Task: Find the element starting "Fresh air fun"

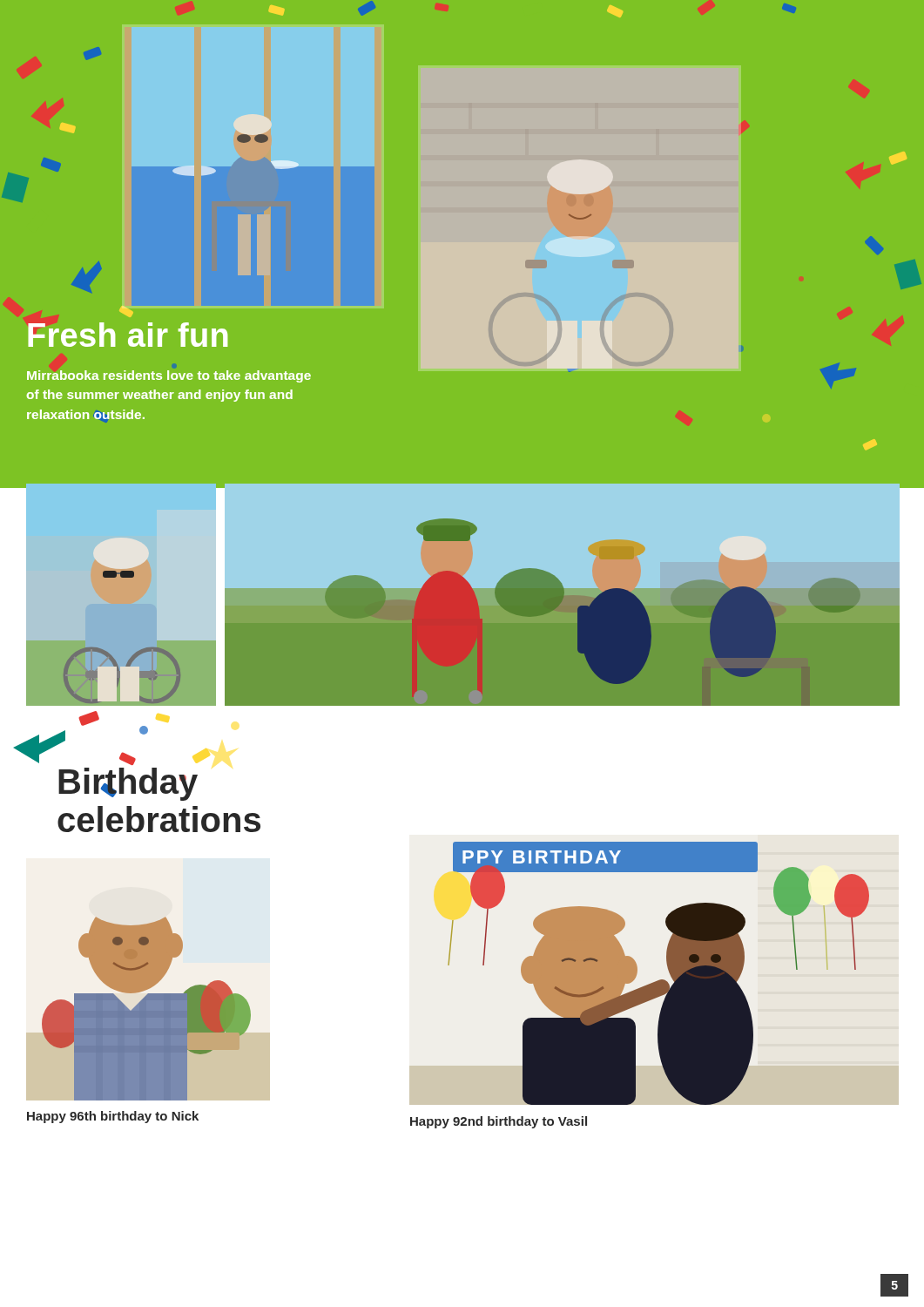Action: pos(128,336)
